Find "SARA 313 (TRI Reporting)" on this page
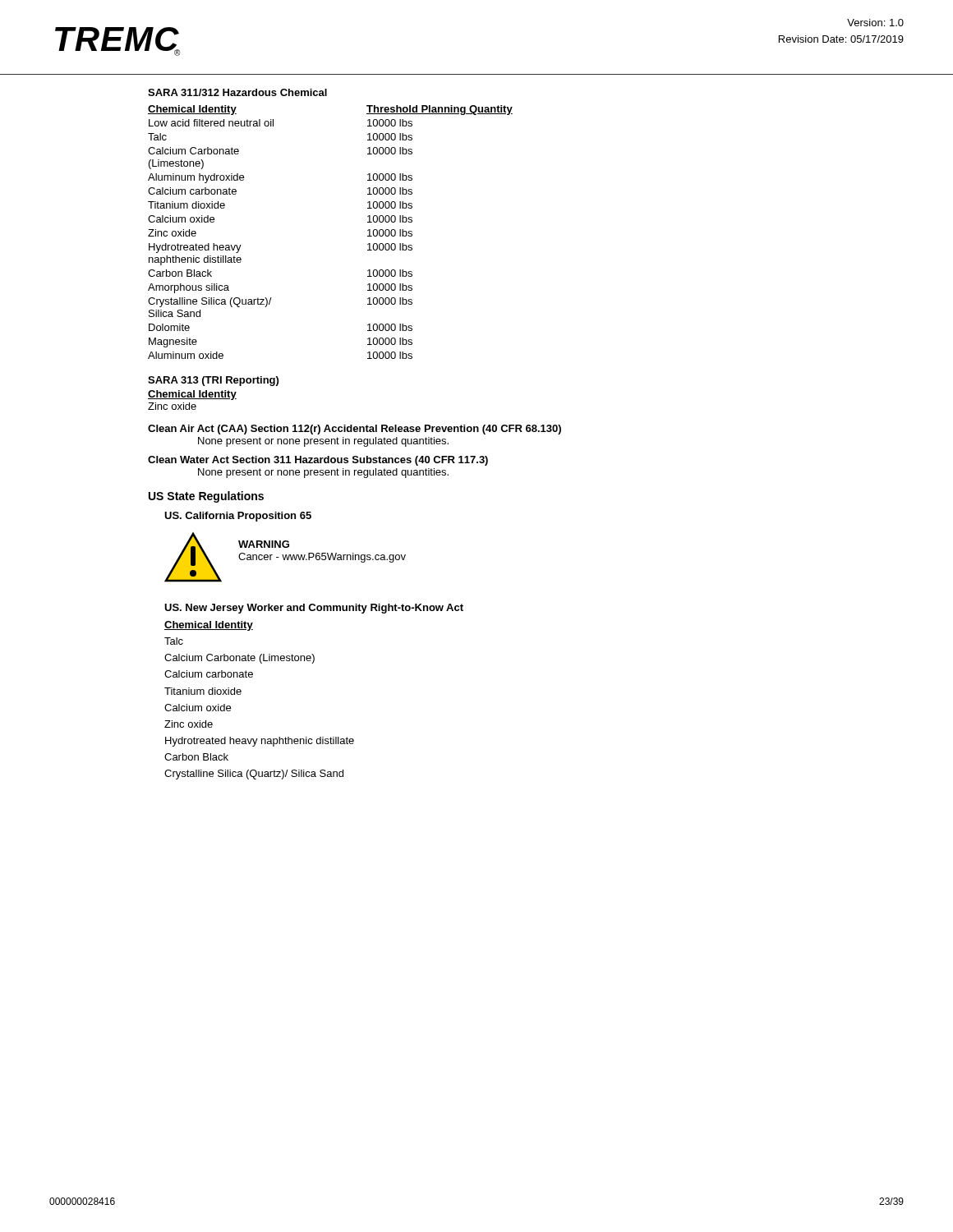The height and width of the screenshot is (1232, 953). [x=214, y=380]
